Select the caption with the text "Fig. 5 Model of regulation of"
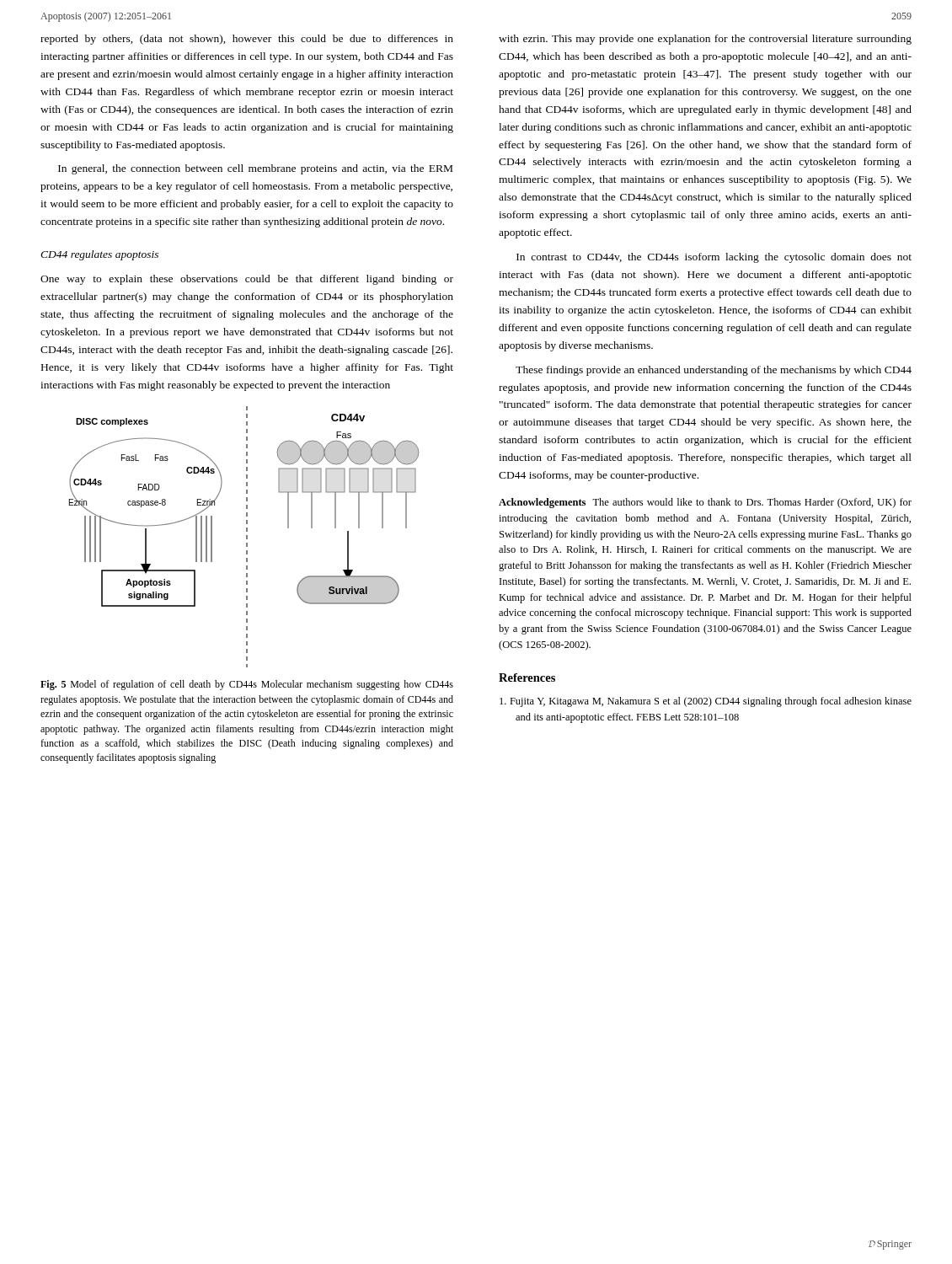952x1264 pixels. (x=247, y=721)
